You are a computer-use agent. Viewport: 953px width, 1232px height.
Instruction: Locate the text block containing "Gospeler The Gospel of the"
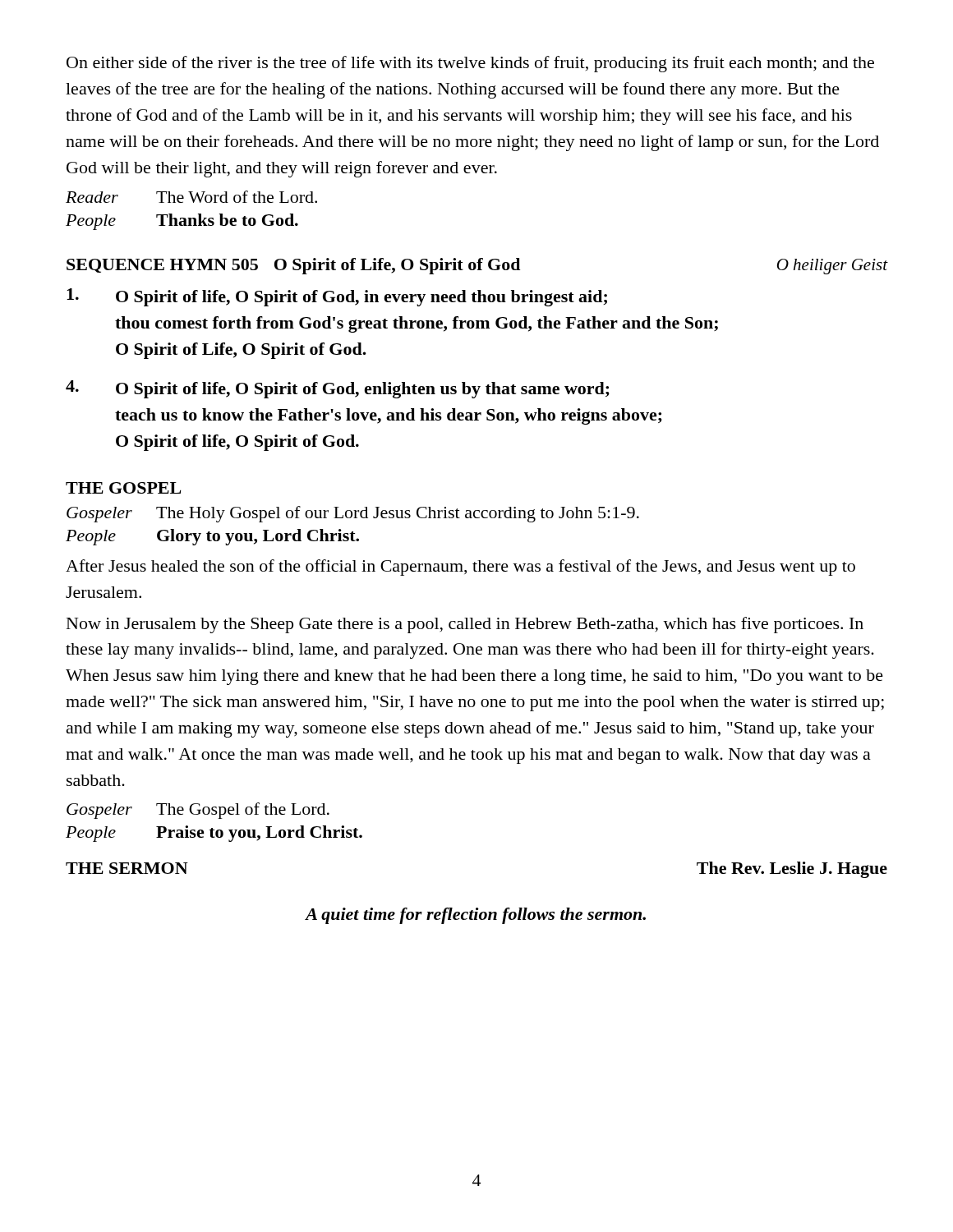point(198,811)
